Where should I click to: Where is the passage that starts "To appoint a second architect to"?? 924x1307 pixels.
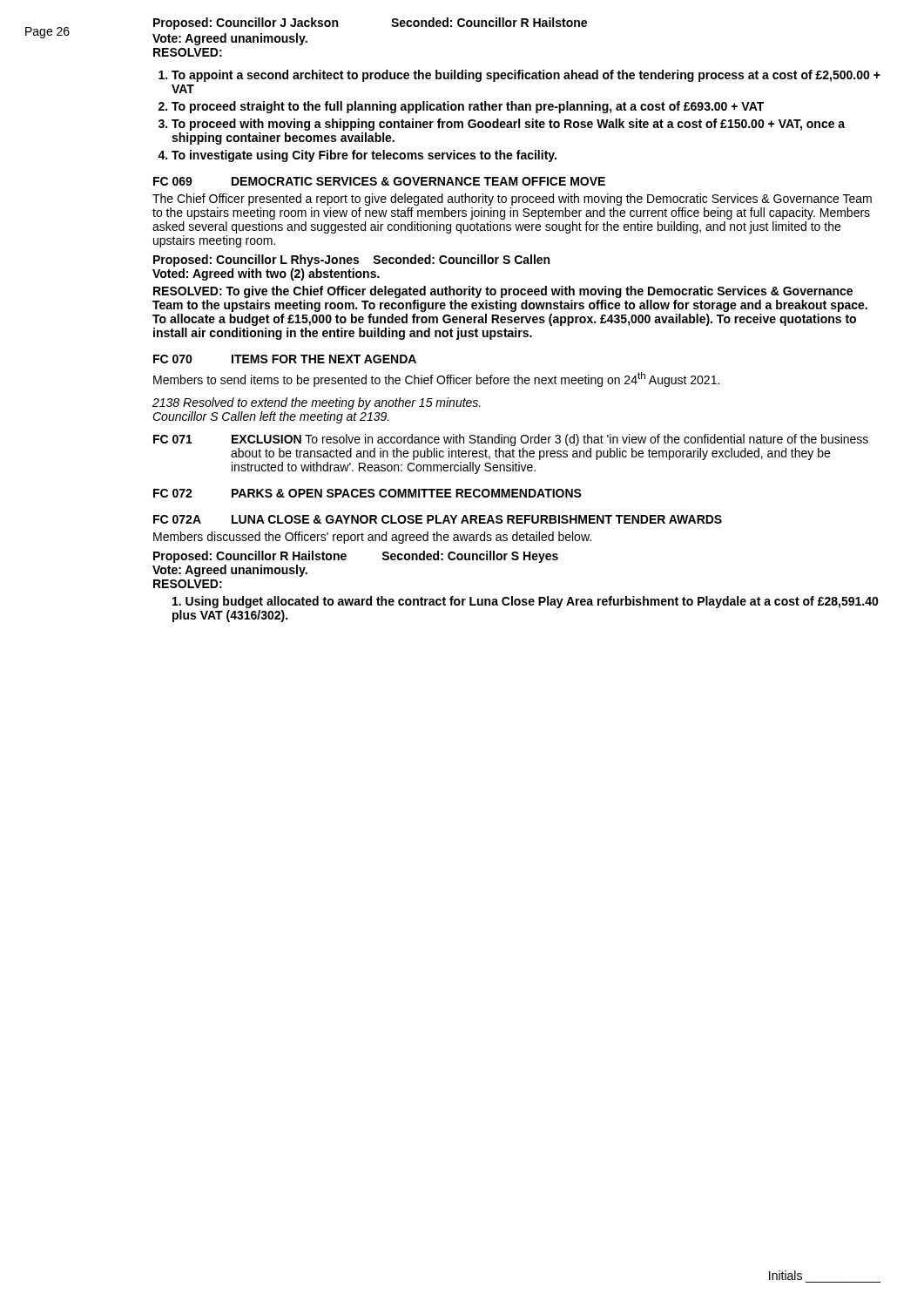click(526, 82)
